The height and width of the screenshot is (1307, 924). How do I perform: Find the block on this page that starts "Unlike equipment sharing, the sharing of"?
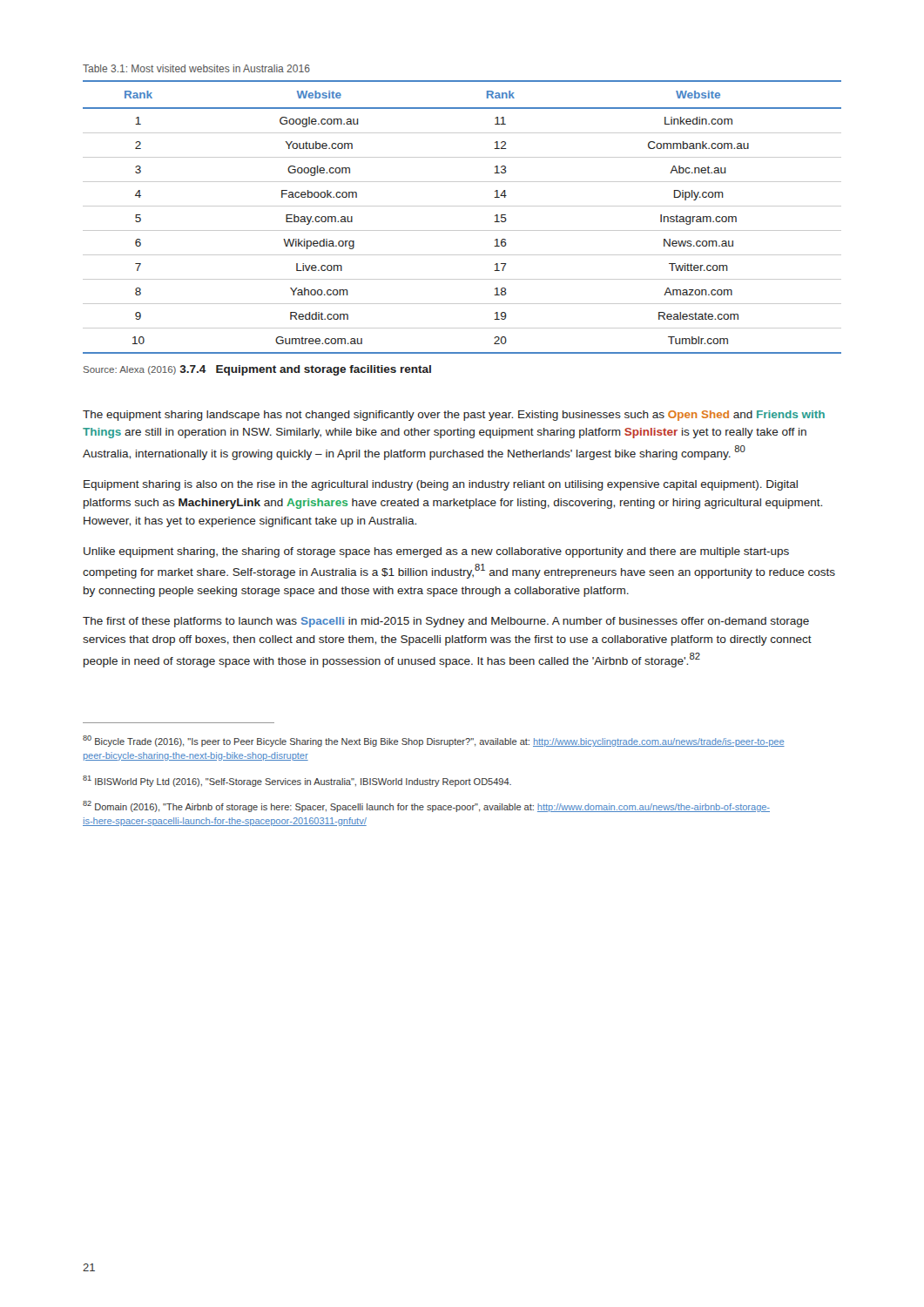[462, 571]
